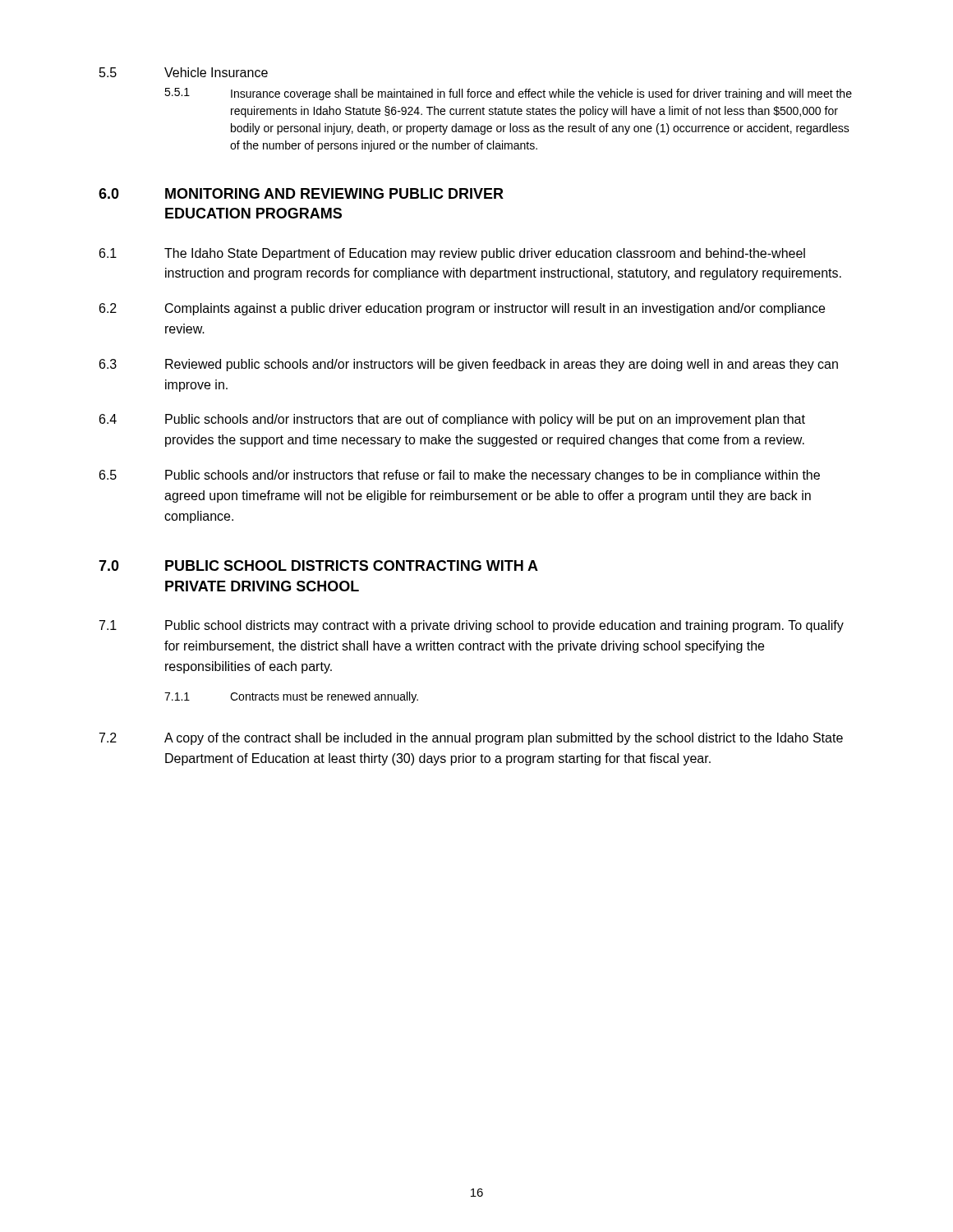Image resolution: width=953 pixels, height=1232 pixels.
Task: Click on the list item that reads "6.2 Complaints against a public driver education"
Action: 476,320
